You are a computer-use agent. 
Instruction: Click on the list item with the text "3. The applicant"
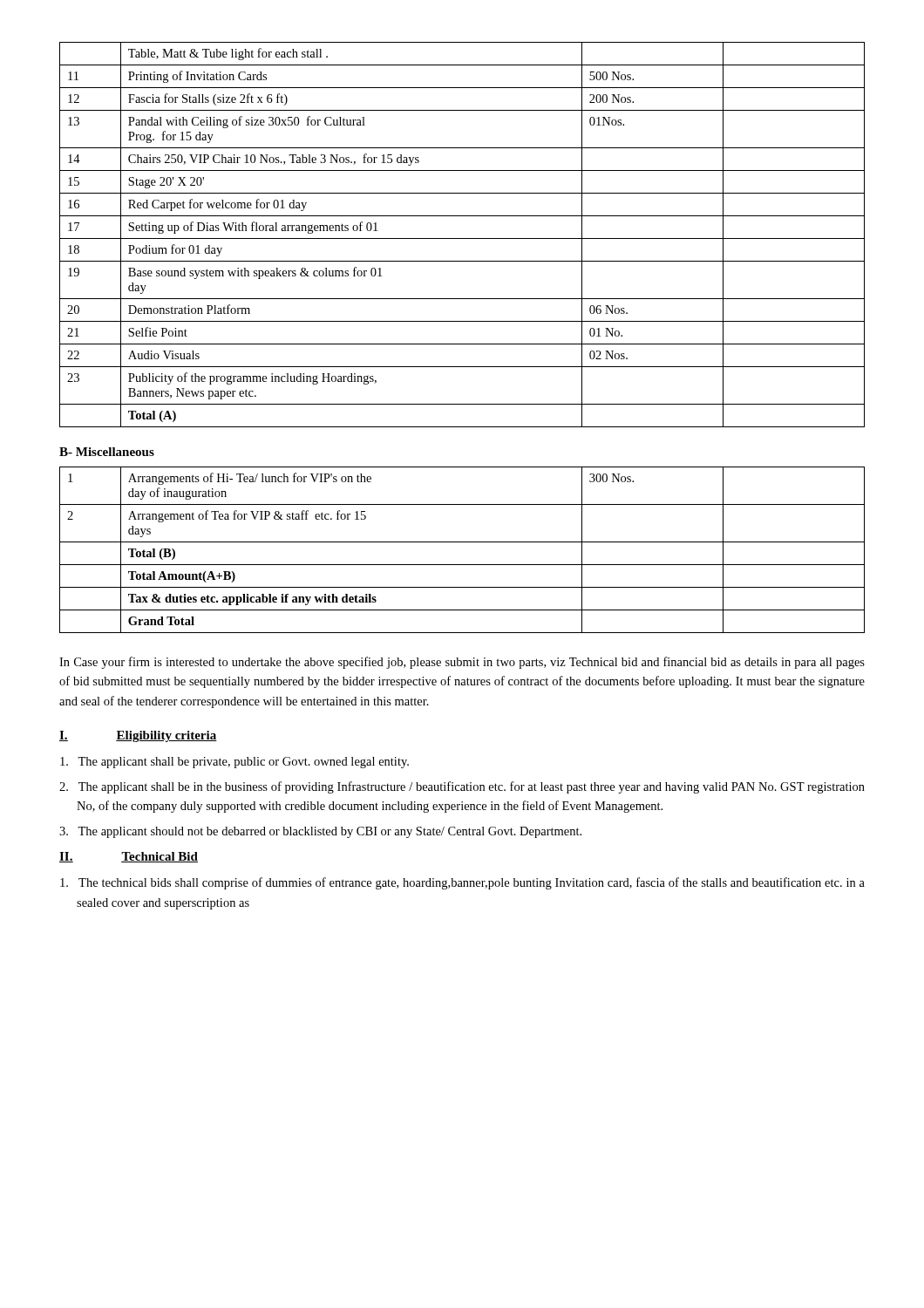(x=321, y=831)
